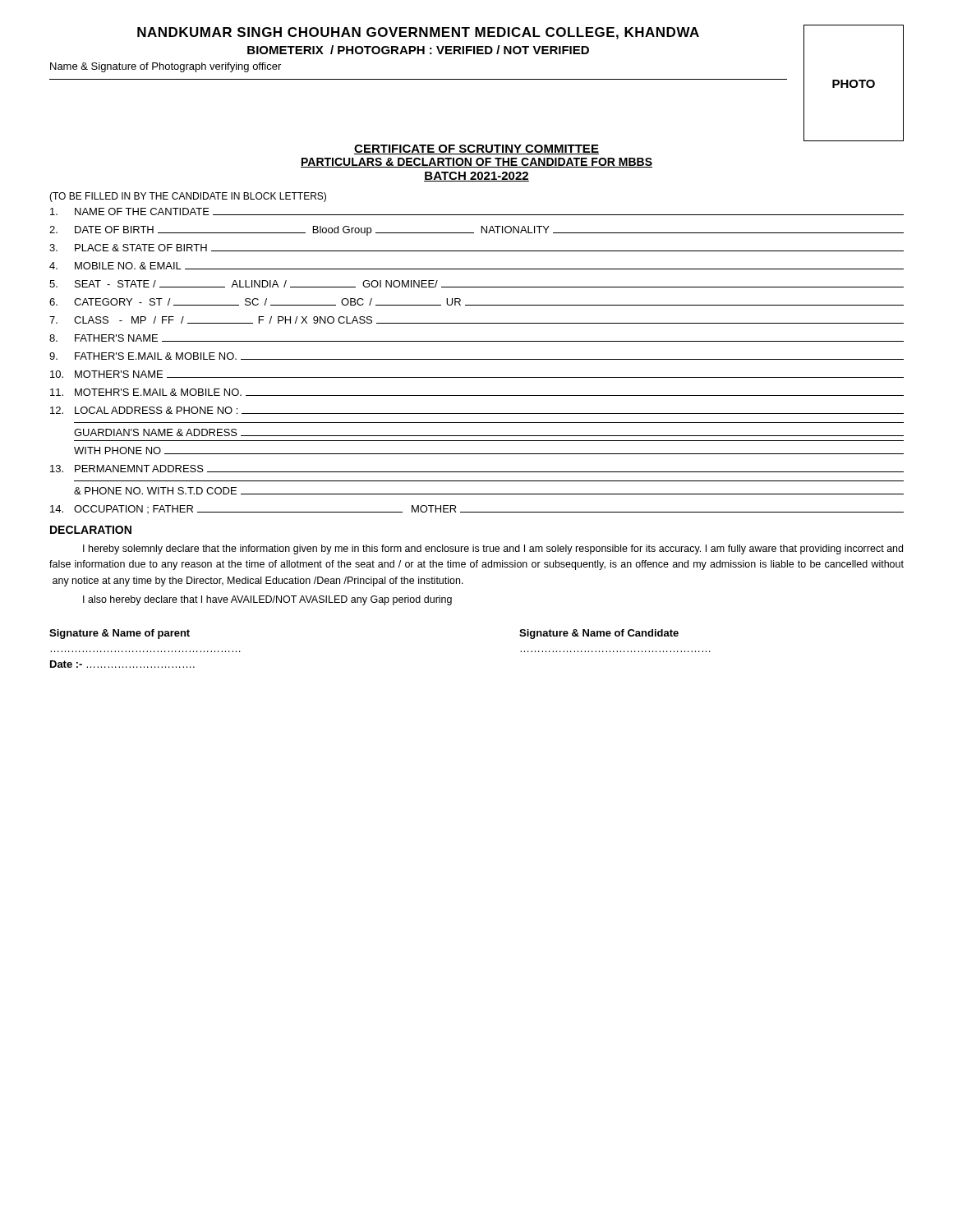Click the passage that begins "5. SEAT - STATE / ALLINDIA /"
953x1232 pixels.
pos(476,284)
